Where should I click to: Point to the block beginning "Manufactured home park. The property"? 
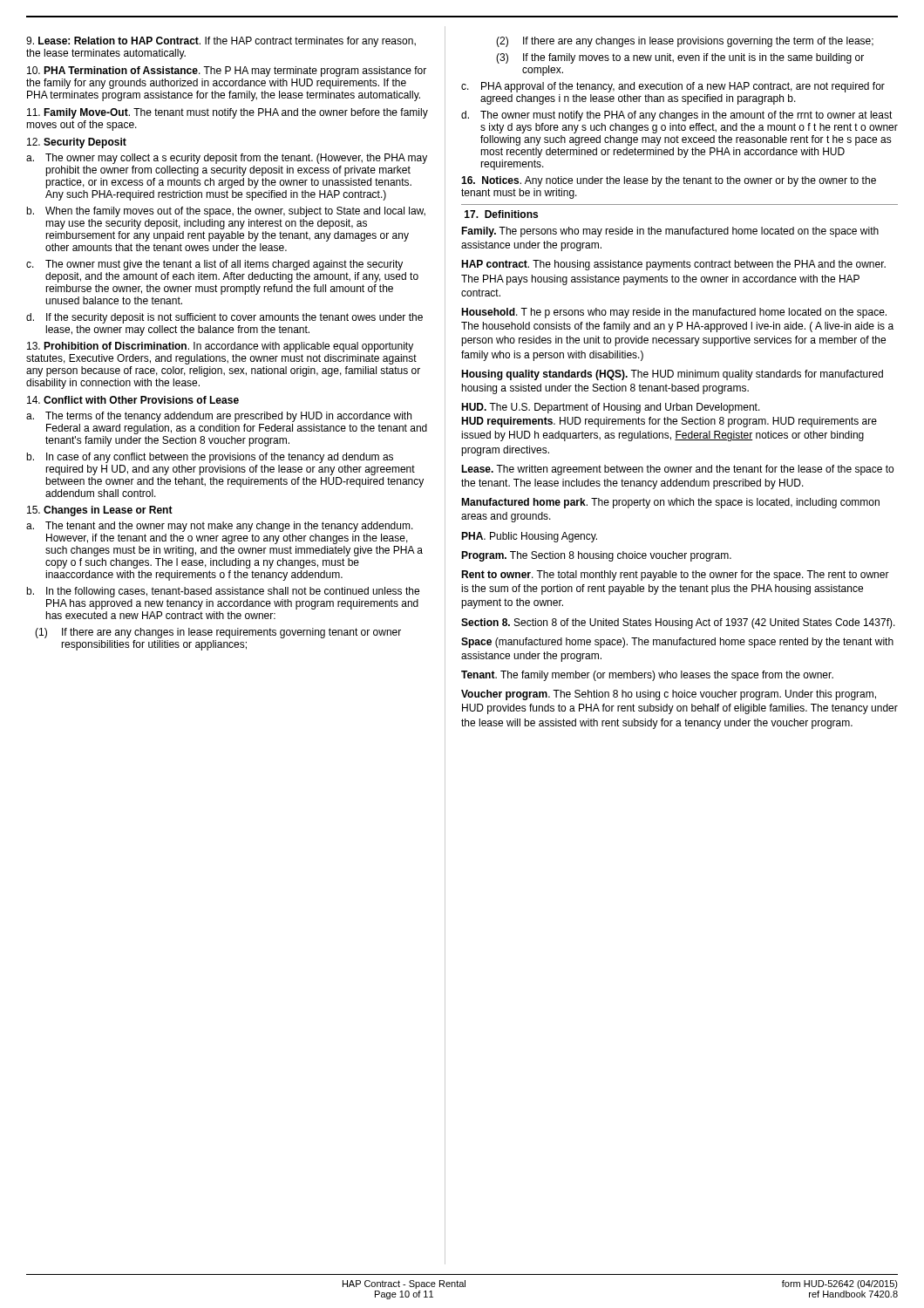(671, 510)
